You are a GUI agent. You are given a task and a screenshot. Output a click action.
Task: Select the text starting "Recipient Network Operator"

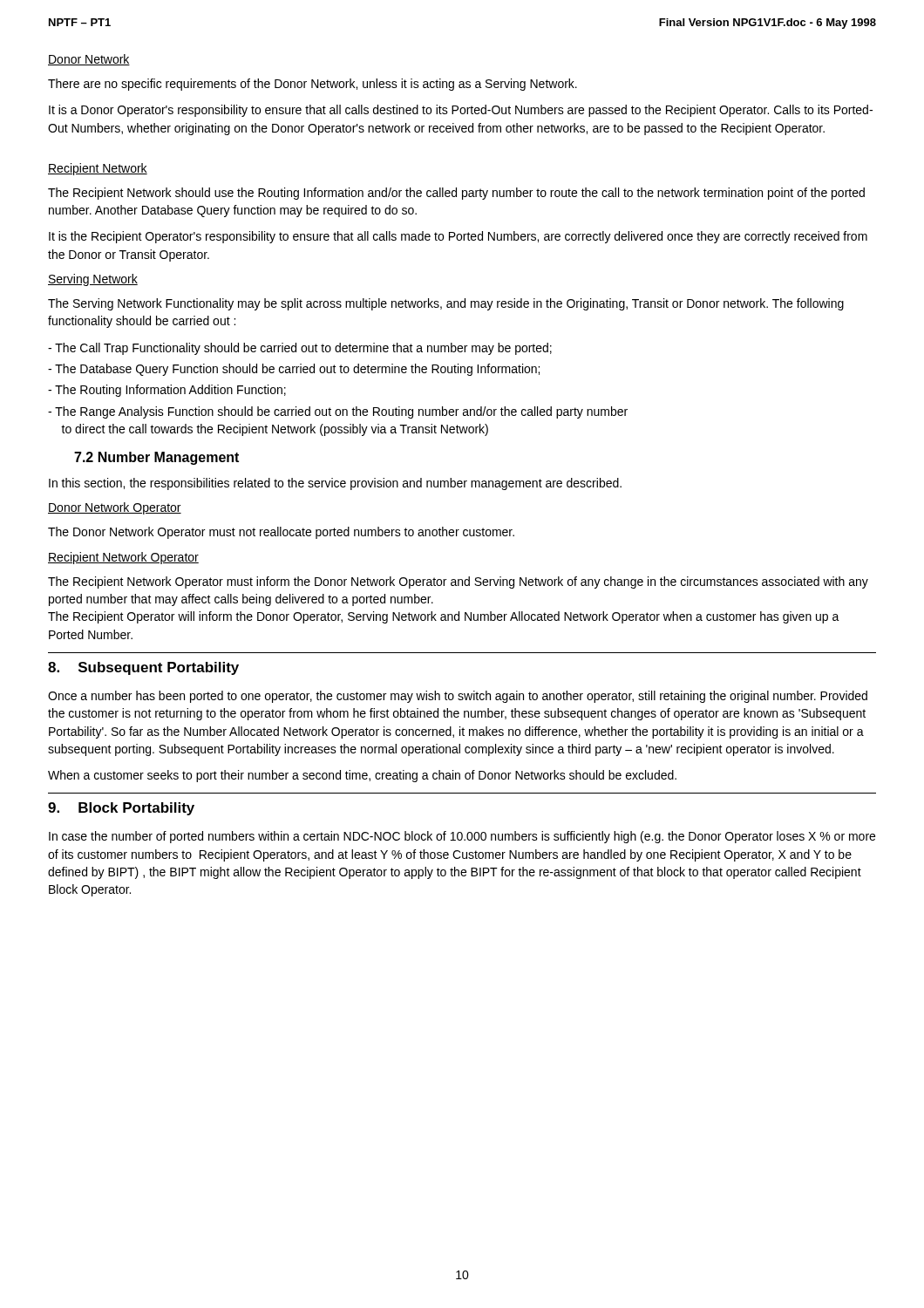123,557
